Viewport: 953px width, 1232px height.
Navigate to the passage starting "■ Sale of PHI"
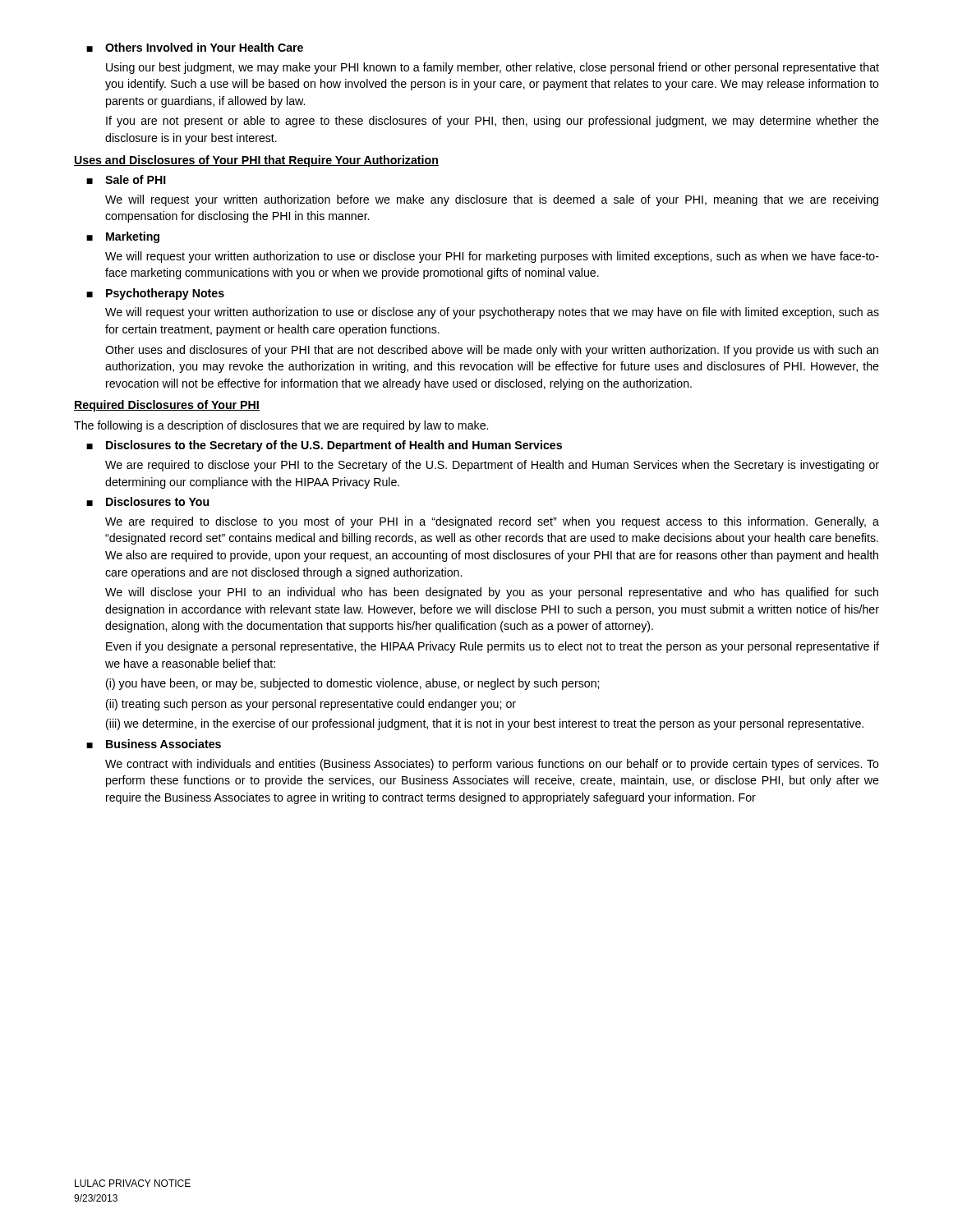(x=126, y=179)
